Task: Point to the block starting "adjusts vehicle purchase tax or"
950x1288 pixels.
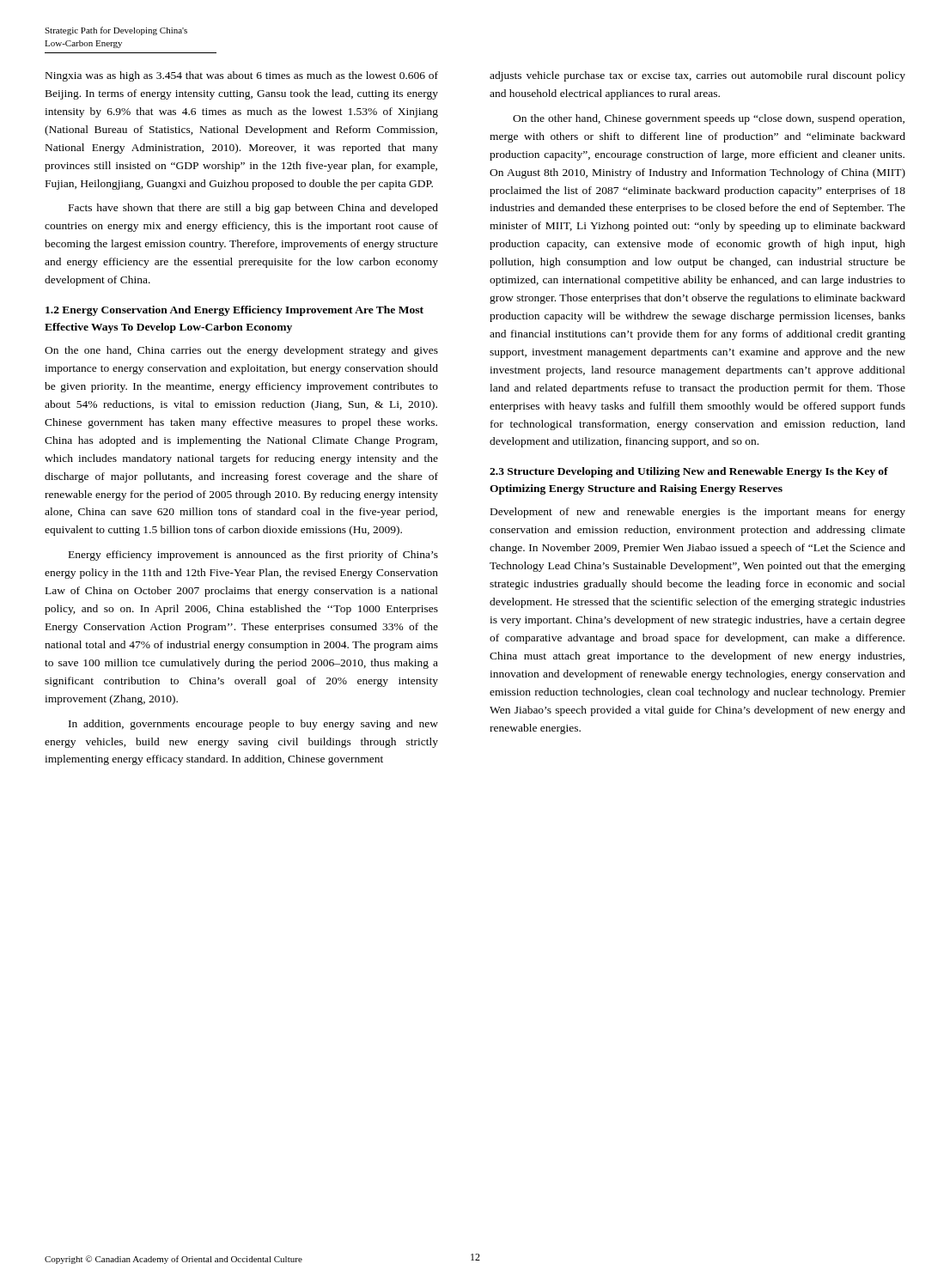Action: click(x=697, y=85)
